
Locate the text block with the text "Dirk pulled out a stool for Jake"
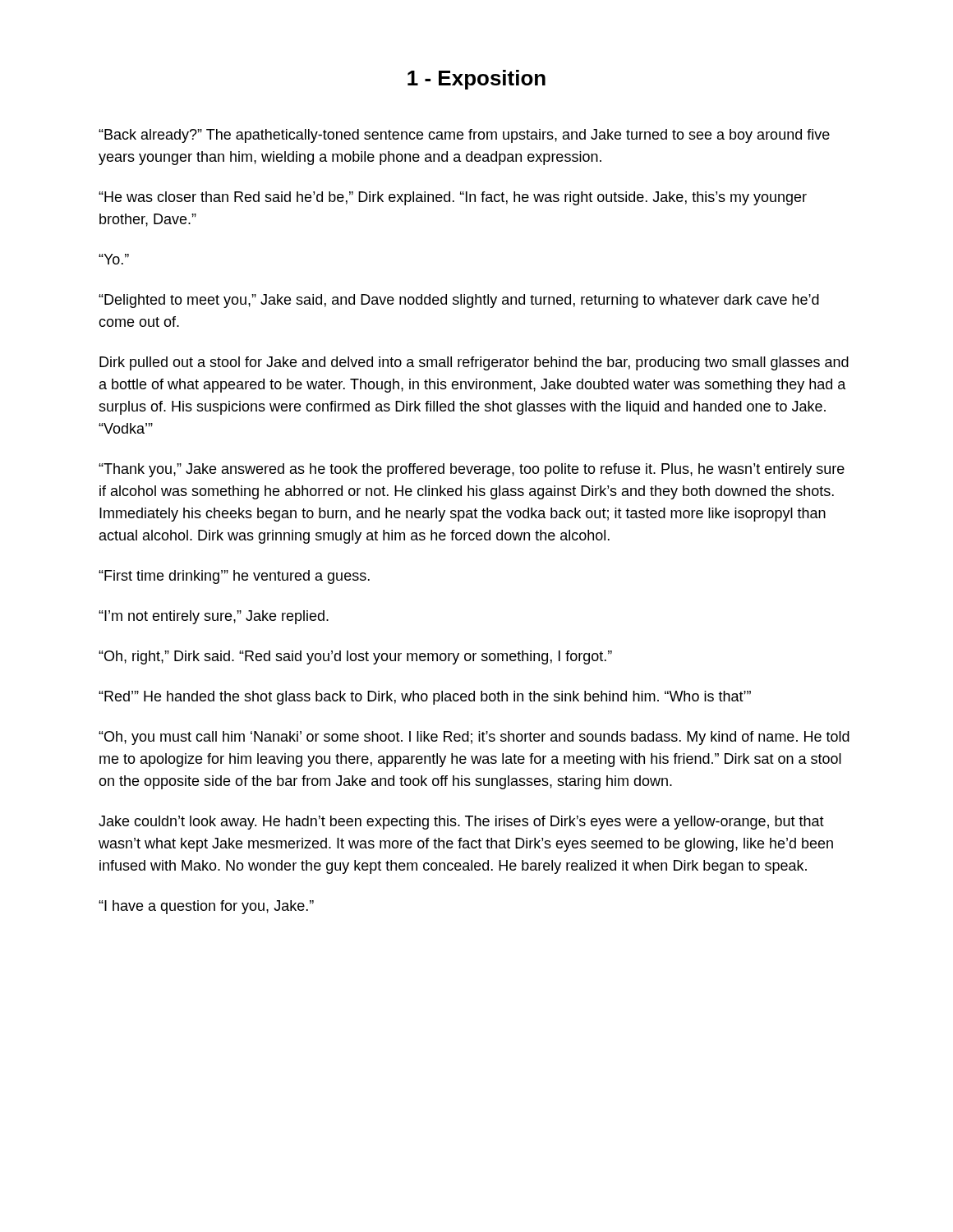(x=474, y=395)
